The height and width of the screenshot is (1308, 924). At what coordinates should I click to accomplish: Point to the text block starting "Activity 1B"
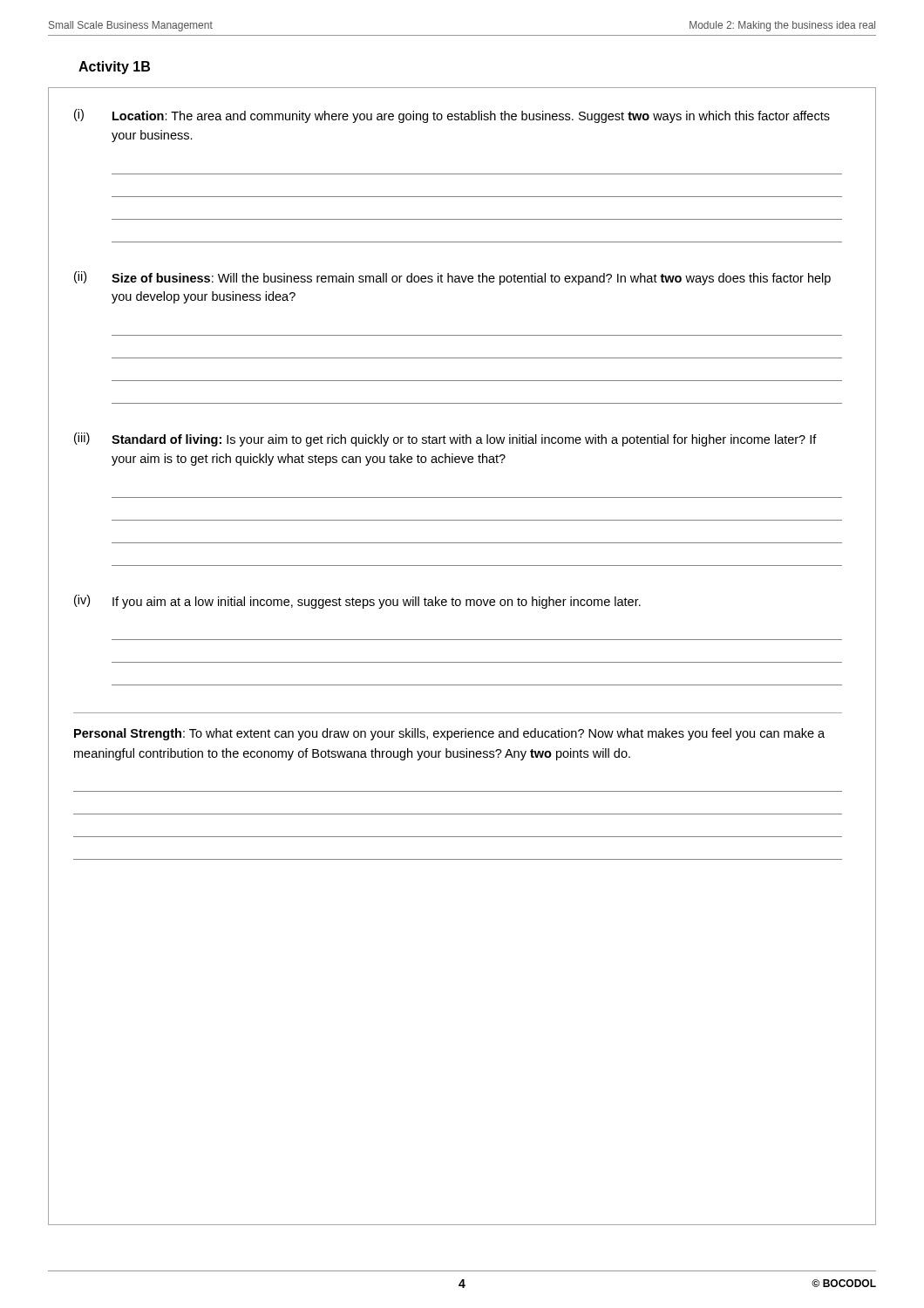click(114, 67)
